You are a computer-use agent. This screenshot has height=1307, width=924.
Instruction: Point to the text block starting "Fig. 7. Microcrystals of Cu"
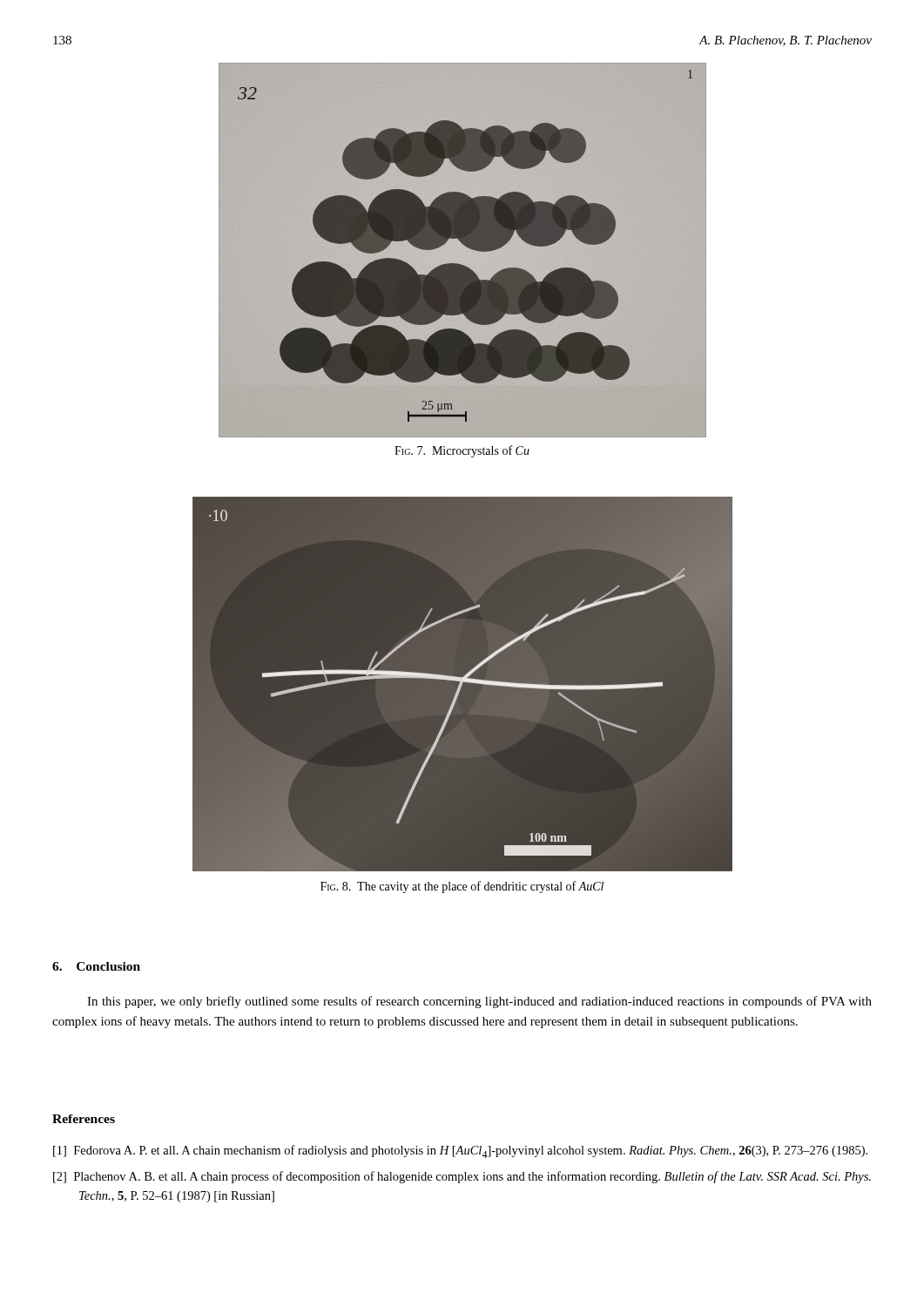pos(462,451)
